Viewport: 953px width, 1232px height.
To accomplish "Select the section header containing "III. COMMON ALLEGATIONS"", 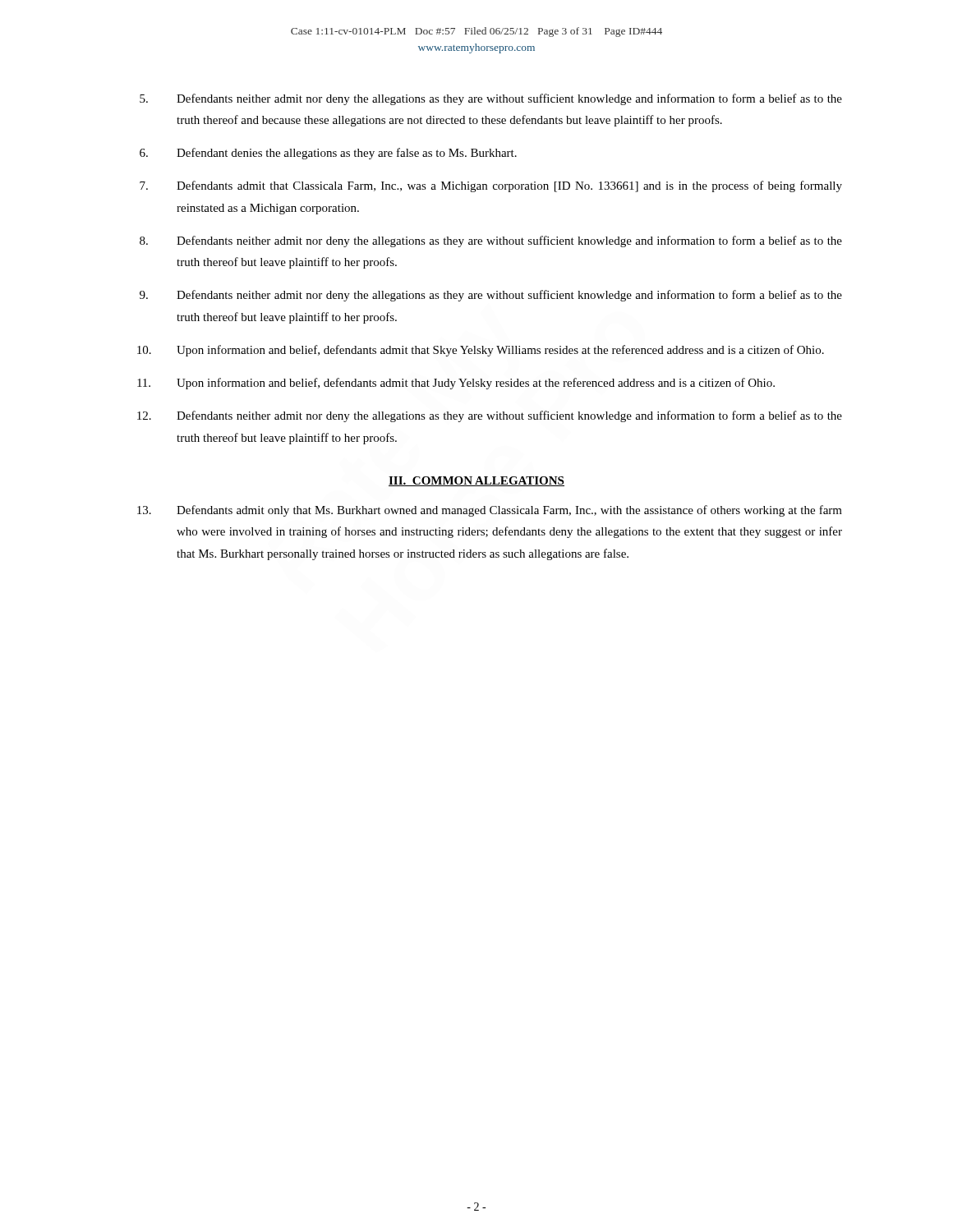I will coord(476,480).
